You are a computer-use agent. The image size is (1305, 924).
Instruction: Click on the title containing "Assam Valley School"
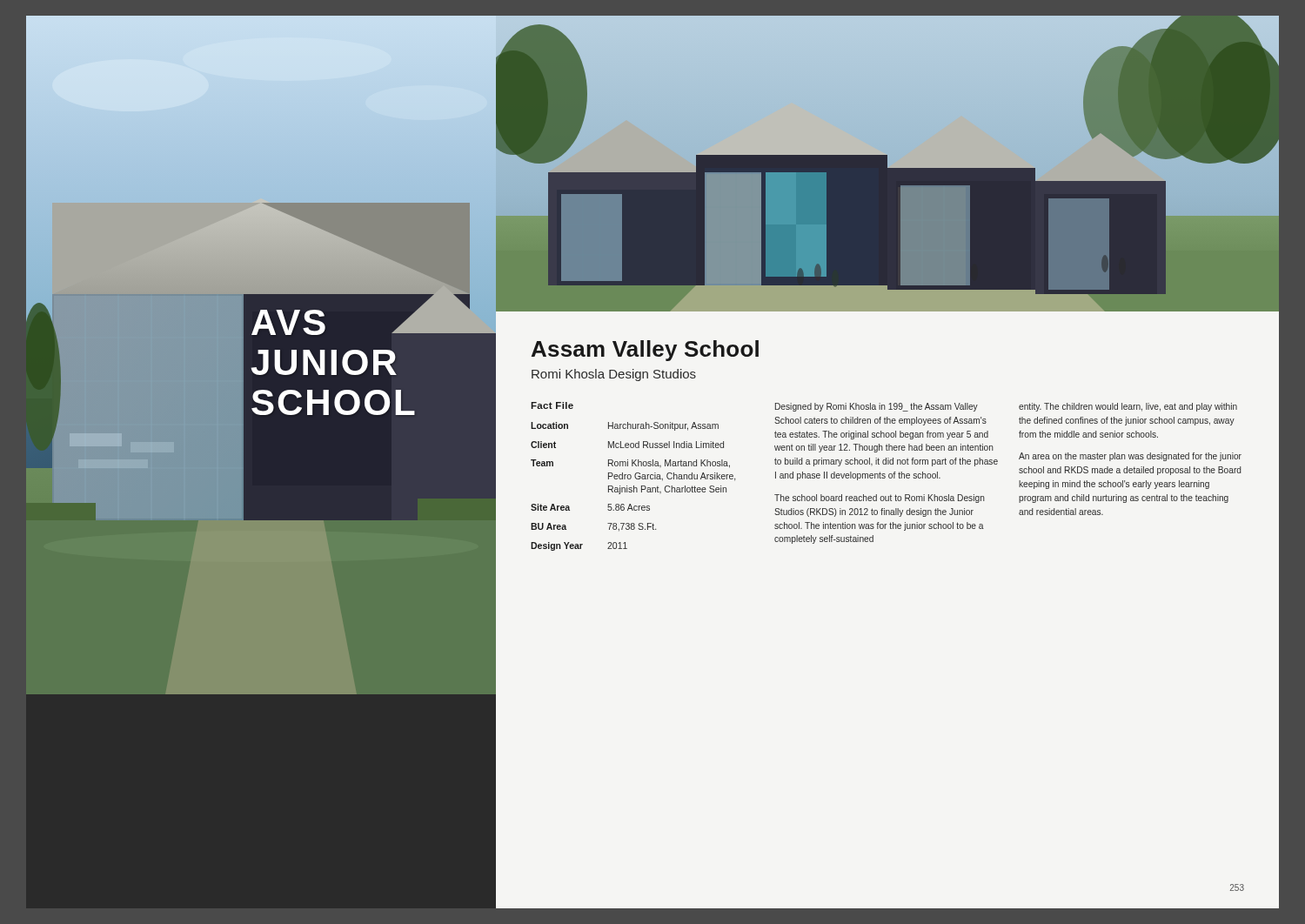(646, 349)
